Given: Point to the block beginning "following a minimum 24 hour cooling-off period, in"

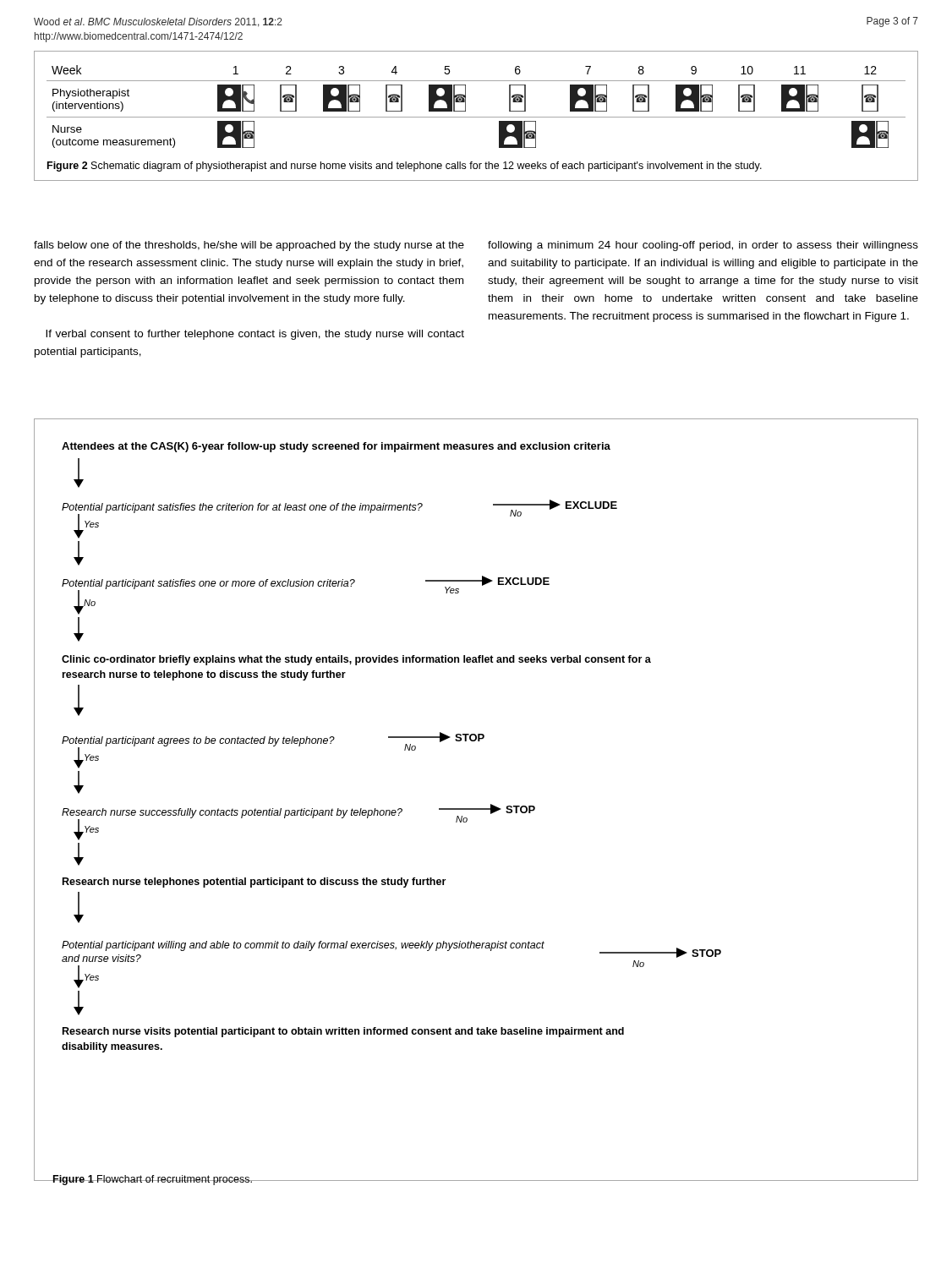Looking at the screenshot, I should click(703, 280).
